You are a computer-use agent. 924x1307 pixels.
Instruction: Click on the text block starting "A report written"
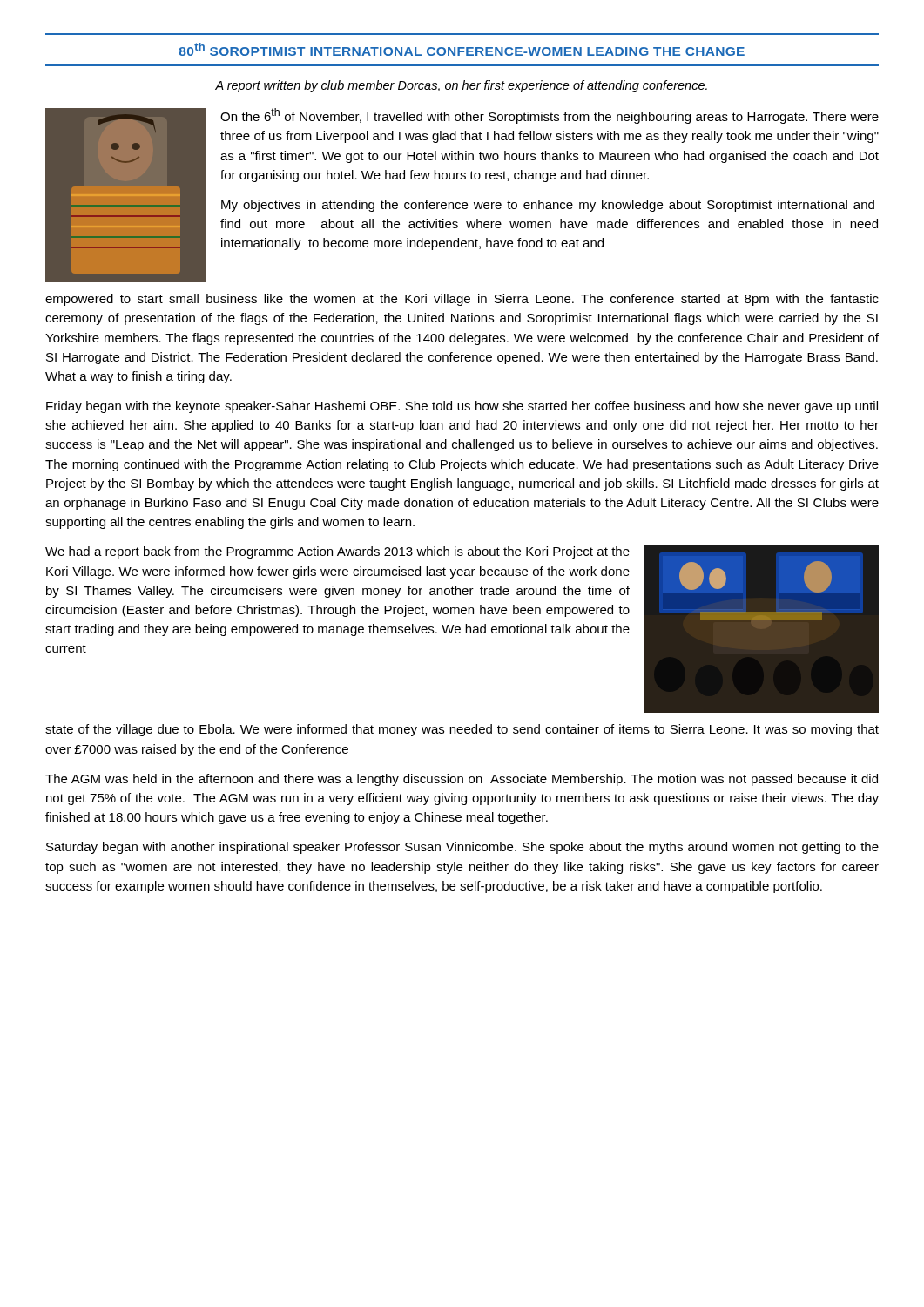462,86
